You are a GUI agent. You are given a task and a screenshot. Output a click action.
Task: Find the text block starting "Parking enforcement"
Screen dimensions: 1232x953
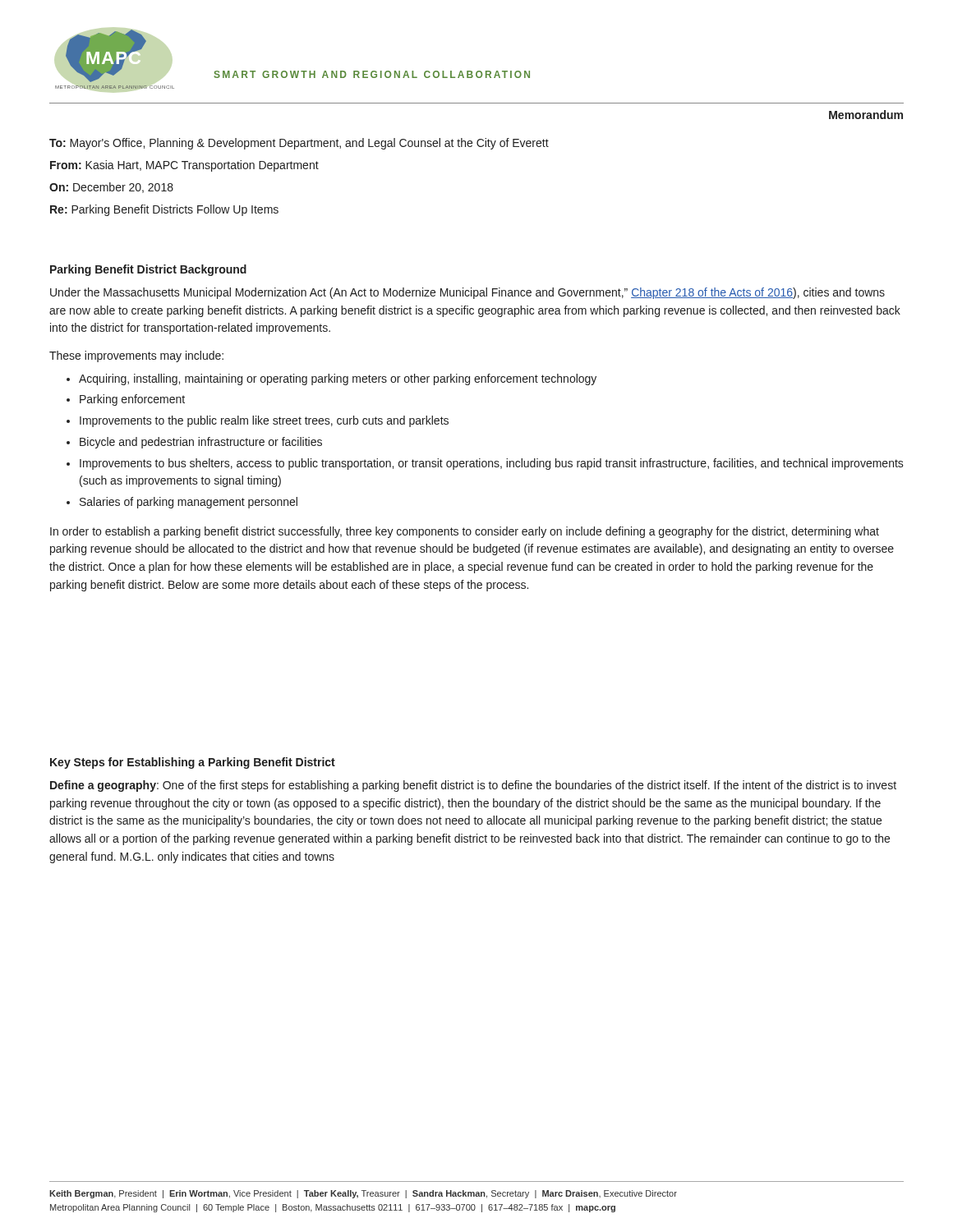(x=132, y=400)
